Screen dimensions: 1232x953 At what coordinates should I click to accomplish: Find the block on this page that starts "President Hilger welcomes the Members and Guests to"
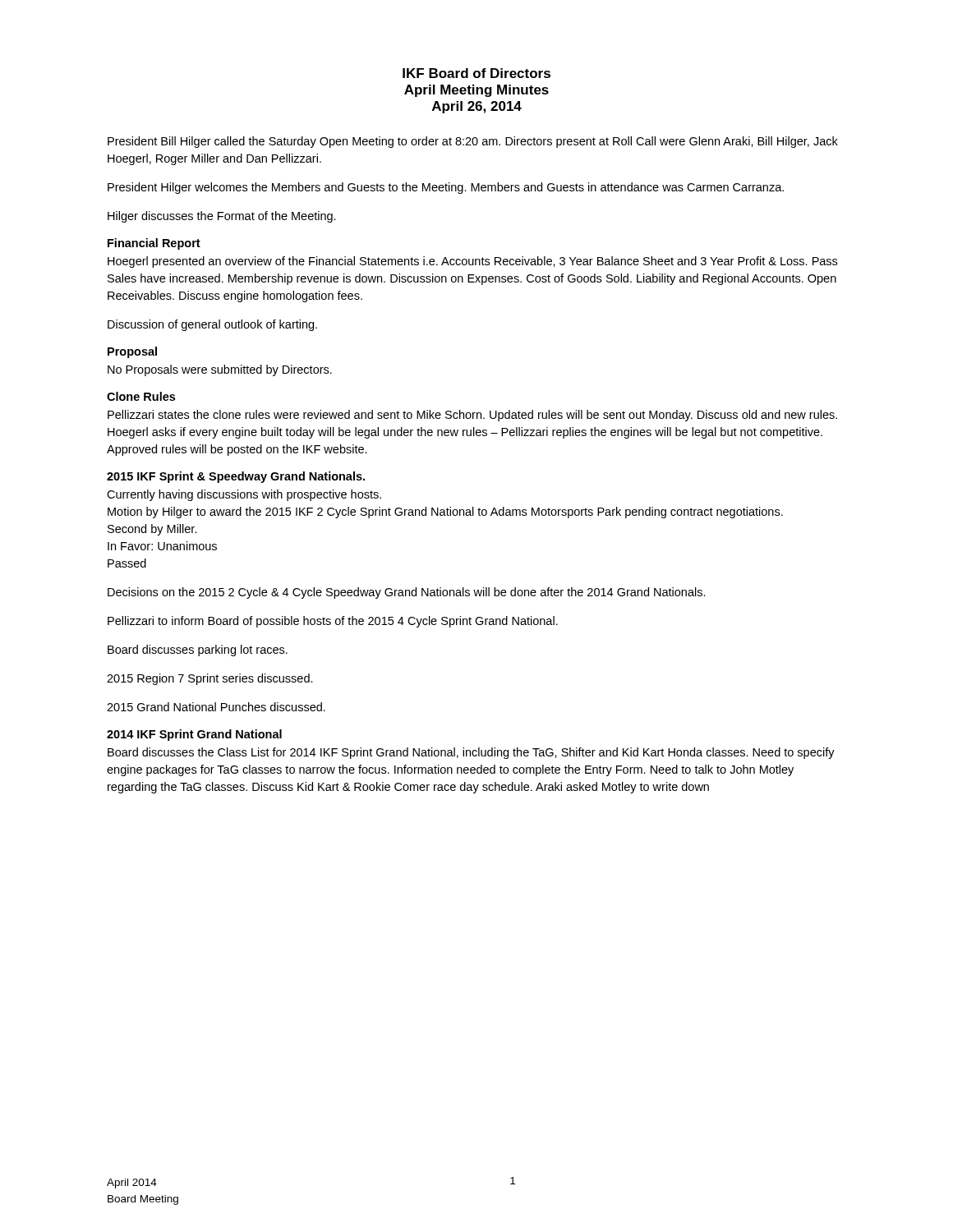[x=476, y=188]
